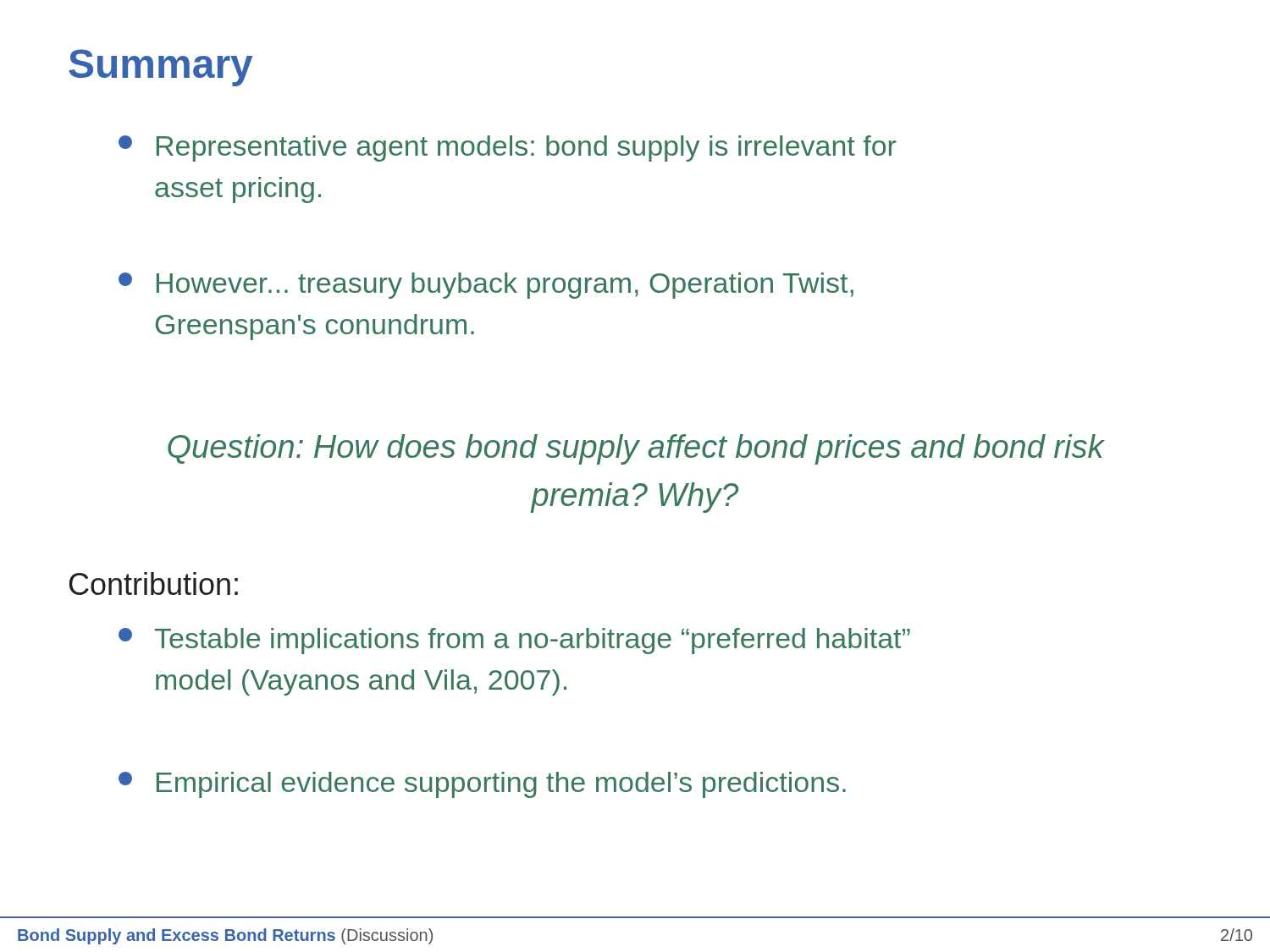
Task: Select the text starting "Testable implications from a no-arbitrage"
Action: click(x=515, y=659)
